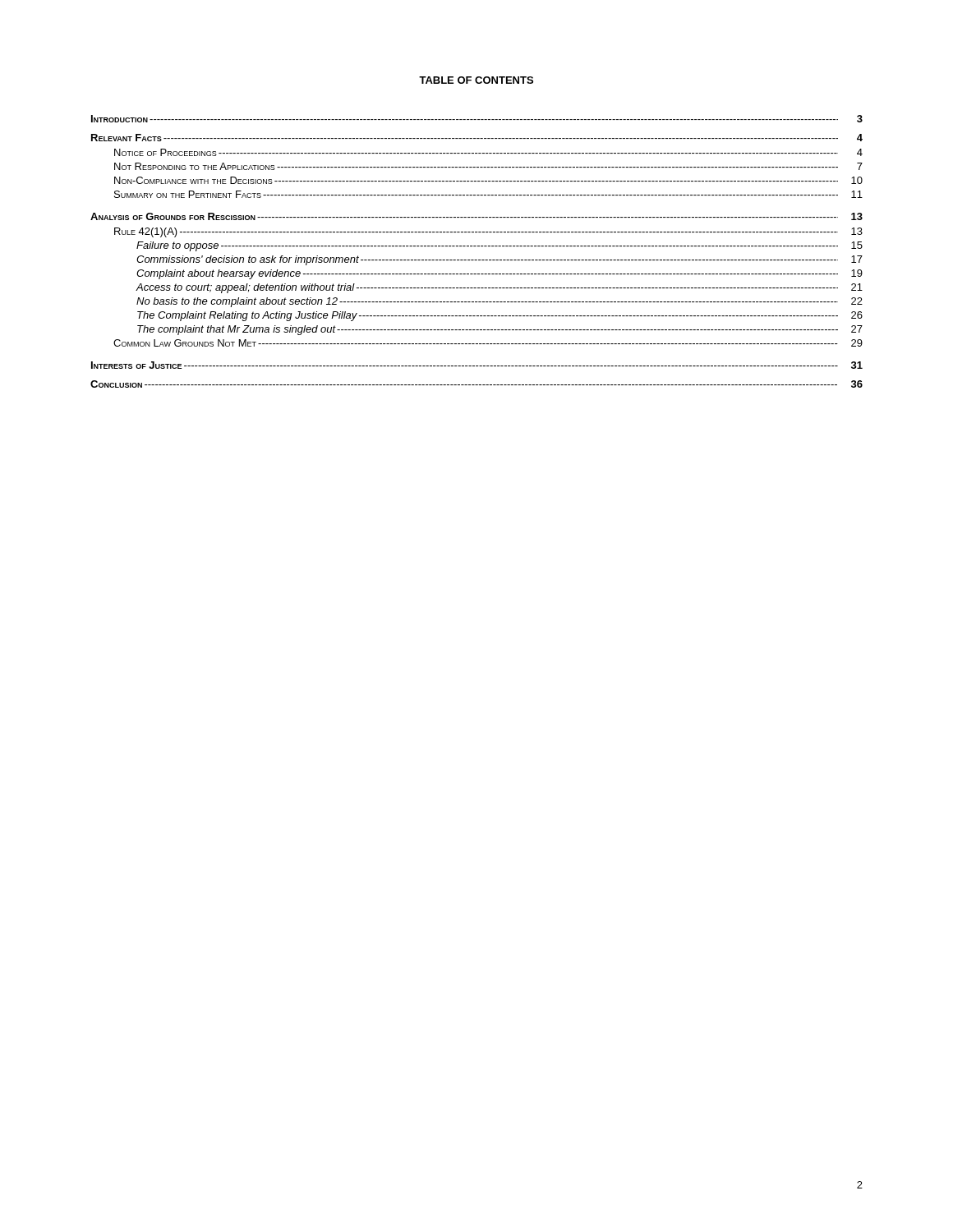Point to the block beginning "Rule 42(1)(A) ---------------------------------------------------------------------------------------------------------------------------------------------------------------------------------------------------------------------------------------------------------------------------"

(476, 231)
